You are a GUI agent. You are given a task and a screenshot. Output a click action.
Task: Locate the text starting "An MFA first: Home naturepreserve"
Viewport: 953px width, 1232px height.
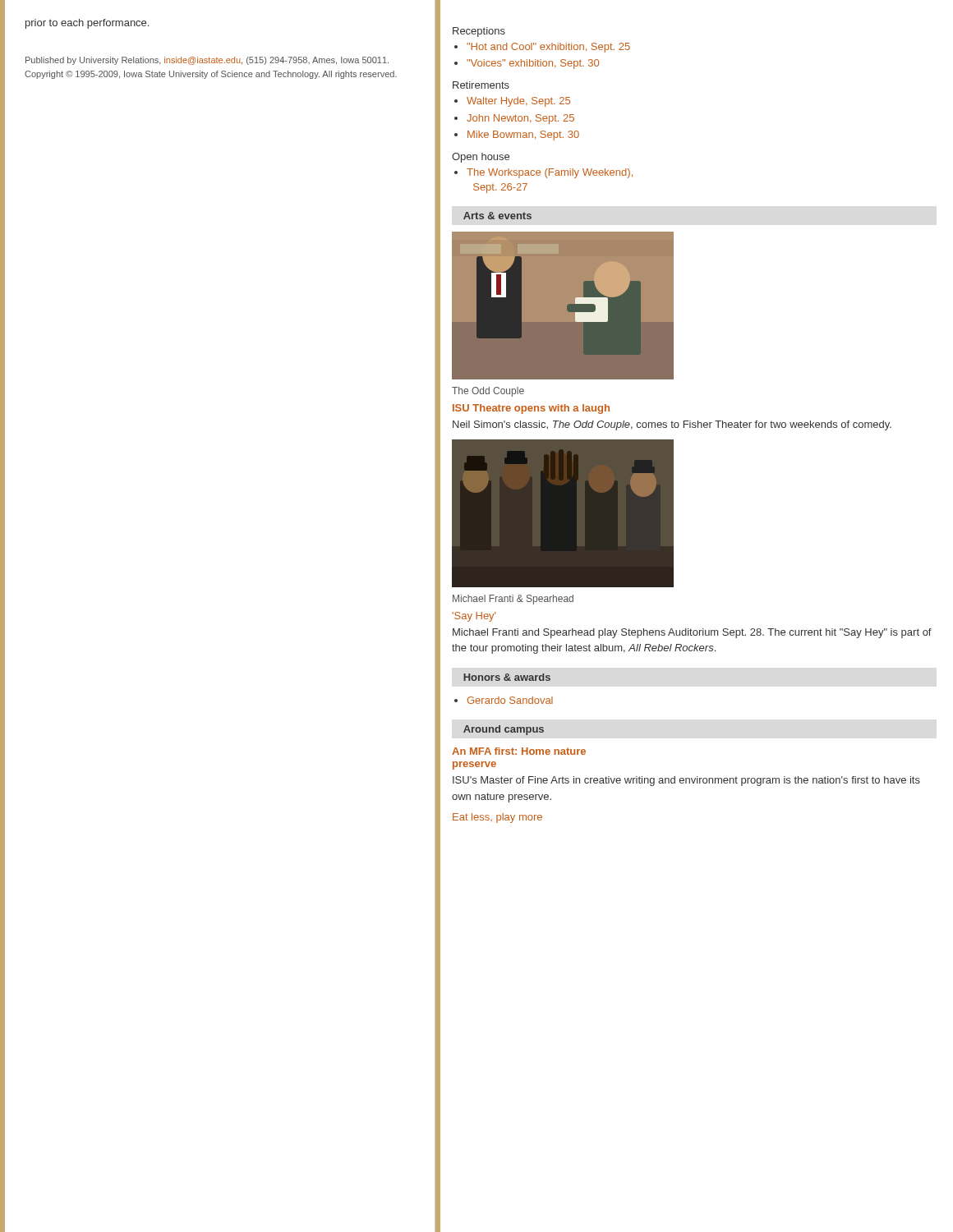coord(519,757)
